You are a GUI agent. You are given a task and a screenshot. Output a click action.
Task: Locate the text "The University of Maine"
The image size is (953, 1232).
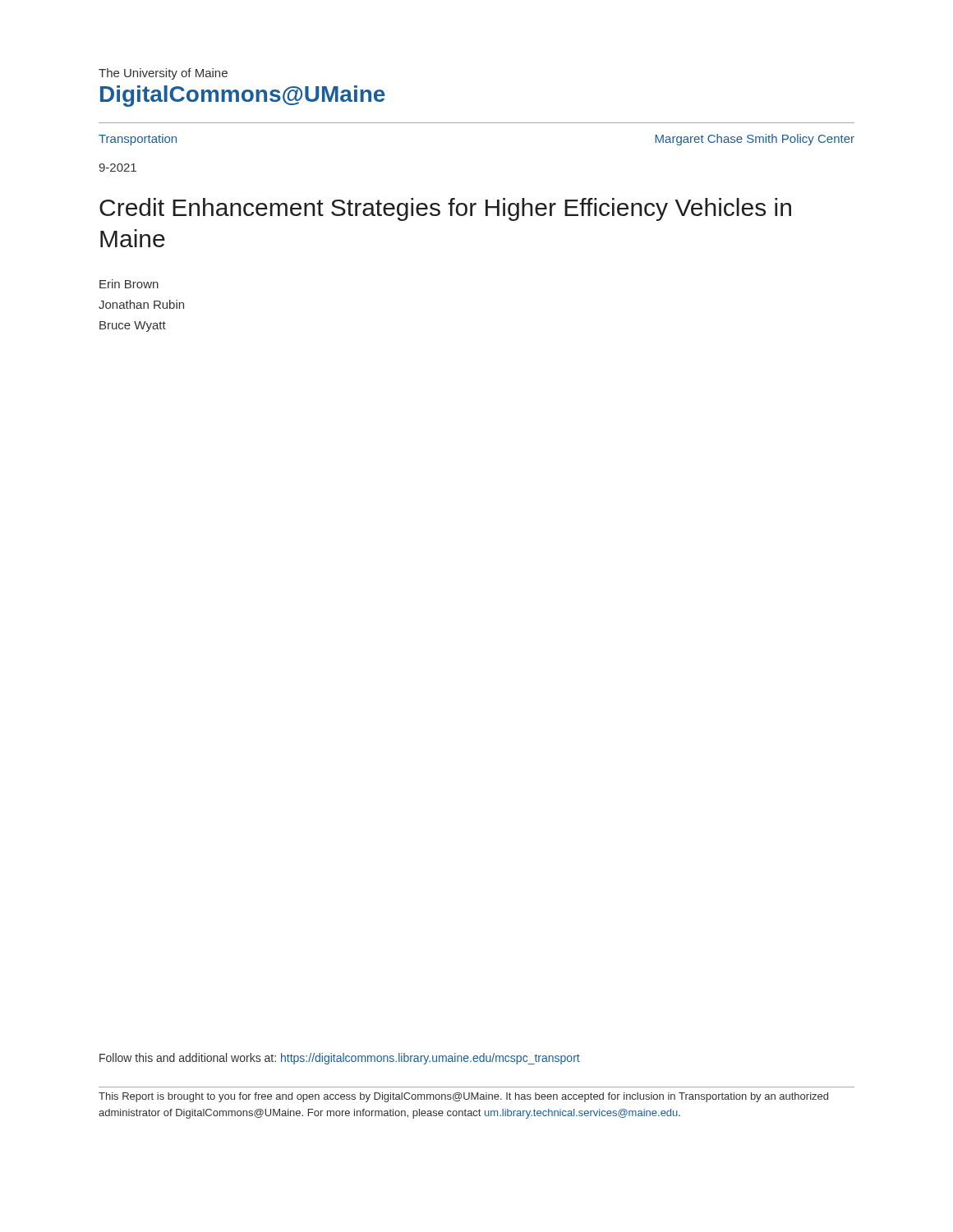click(163, 73)
